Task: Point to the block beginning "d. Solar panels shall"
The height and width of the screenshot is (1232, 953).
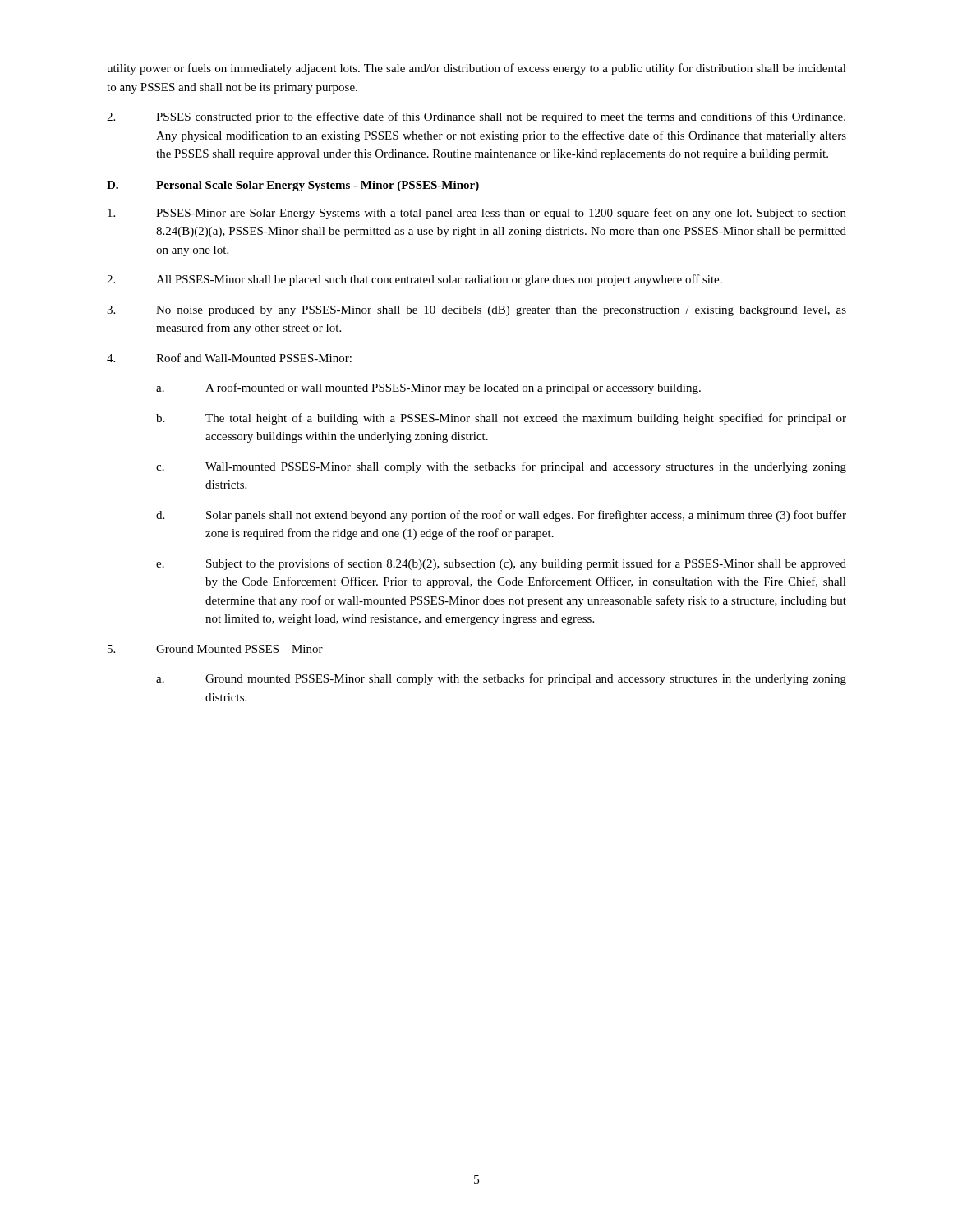Action: [501, 524]
